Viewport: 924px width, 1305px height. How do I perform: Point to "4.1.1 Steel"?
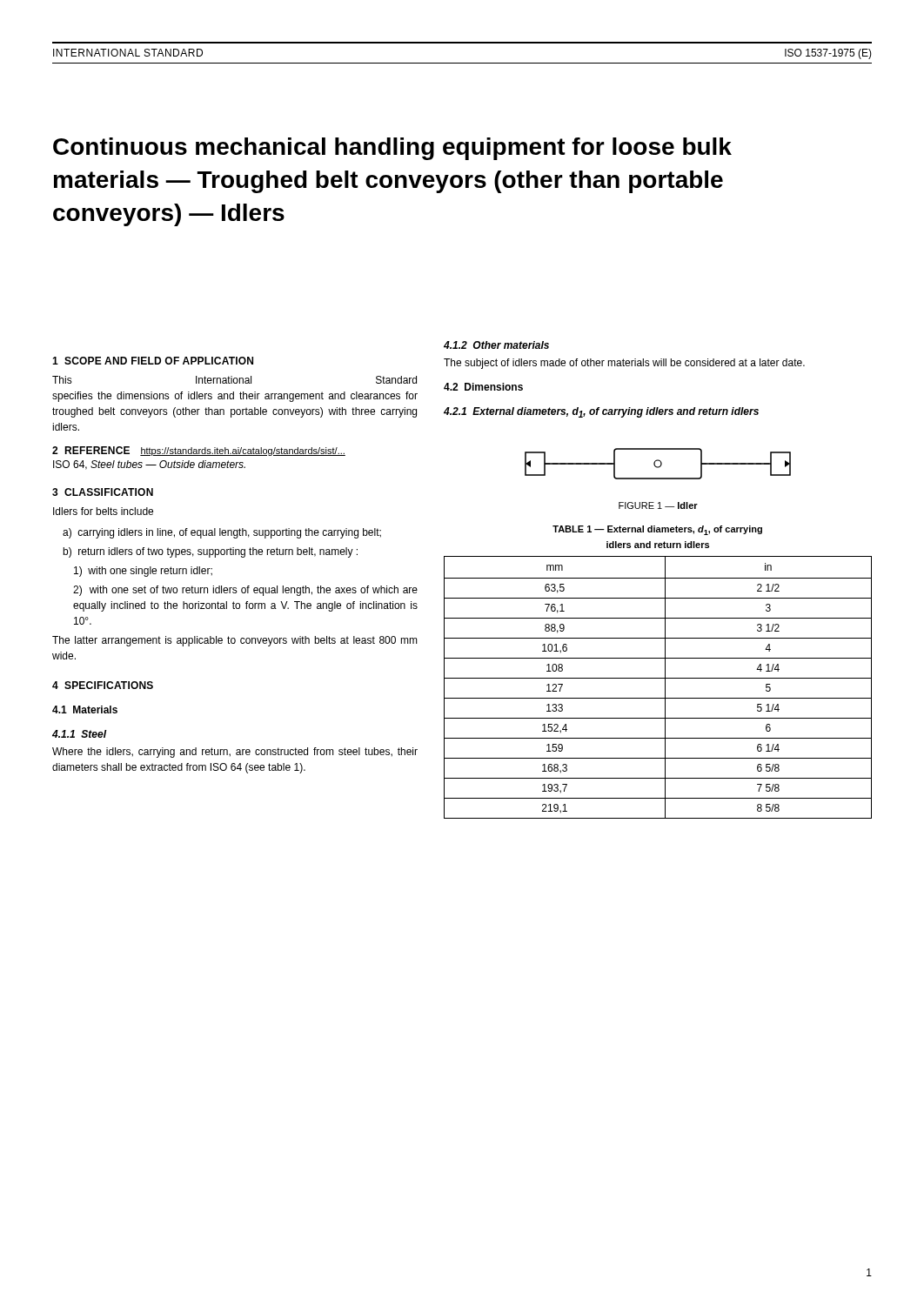tap(79, 734)
